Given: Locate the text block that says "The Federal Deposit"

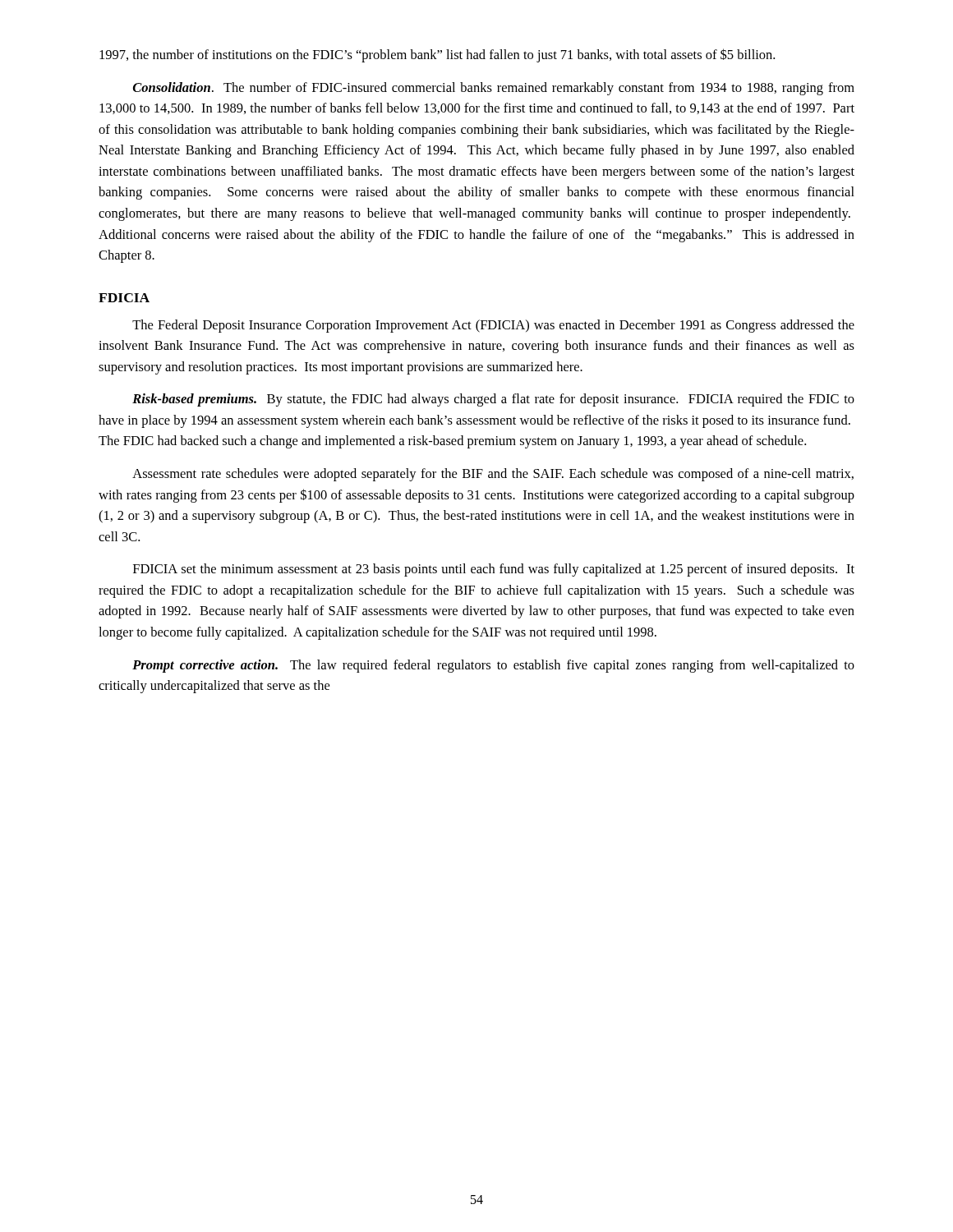Looking at the screenshot, I should point(476,346).
